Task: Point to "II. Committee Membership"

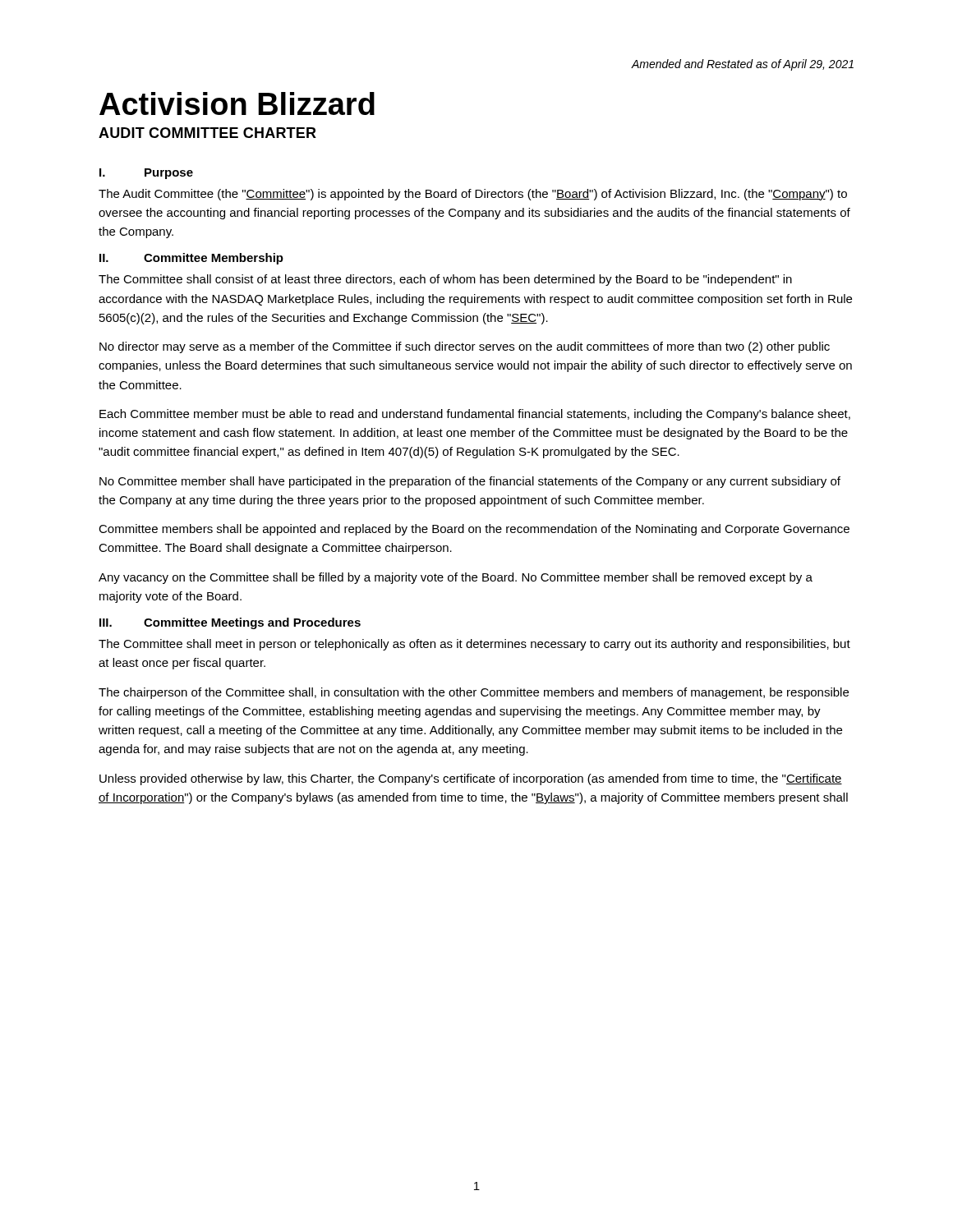Action: (x=191, y=258)
